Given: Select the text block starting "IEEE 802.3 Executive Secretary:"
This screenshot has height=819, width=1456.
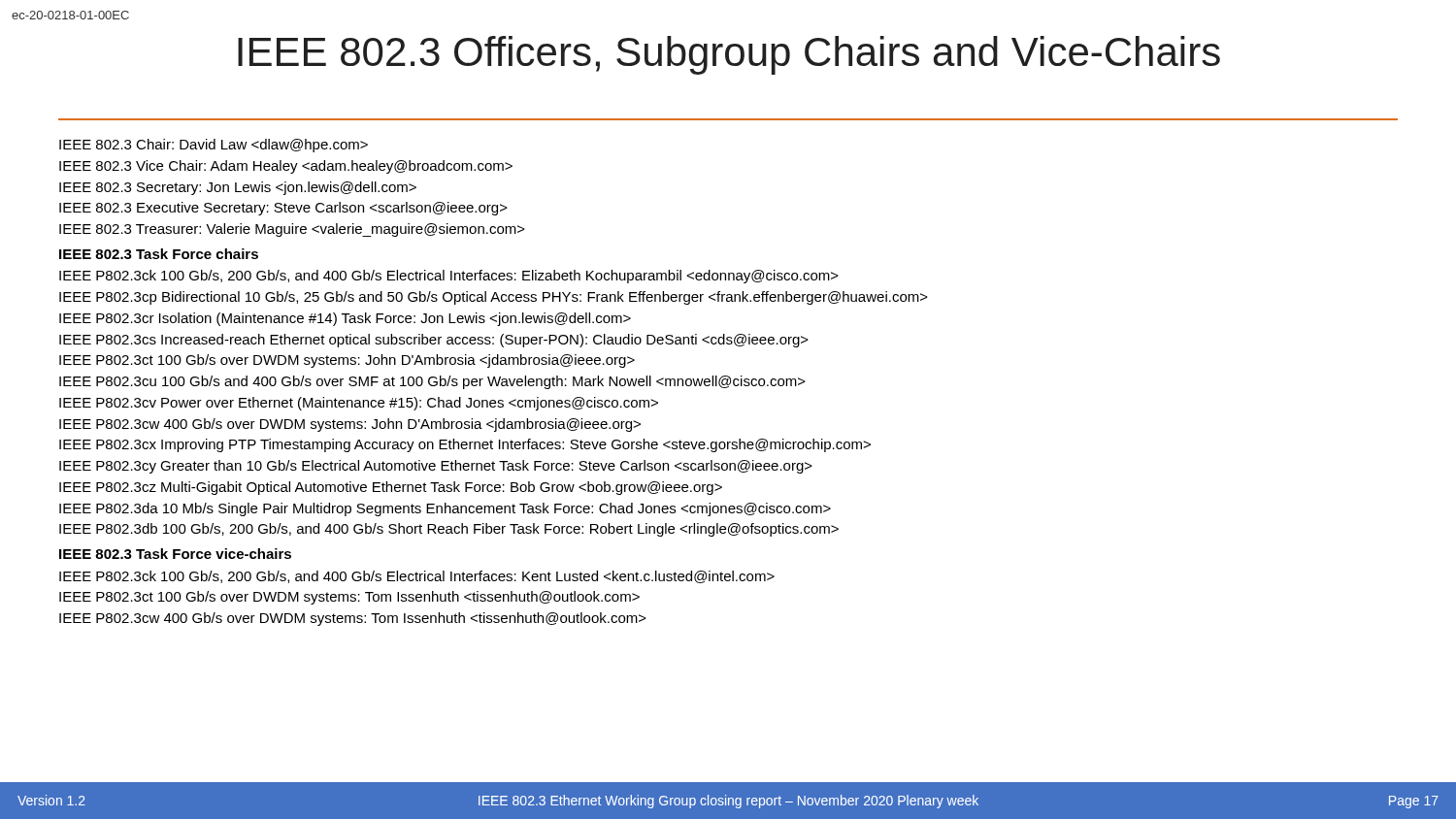Looking at the screenshot, I should click(283, 207).
